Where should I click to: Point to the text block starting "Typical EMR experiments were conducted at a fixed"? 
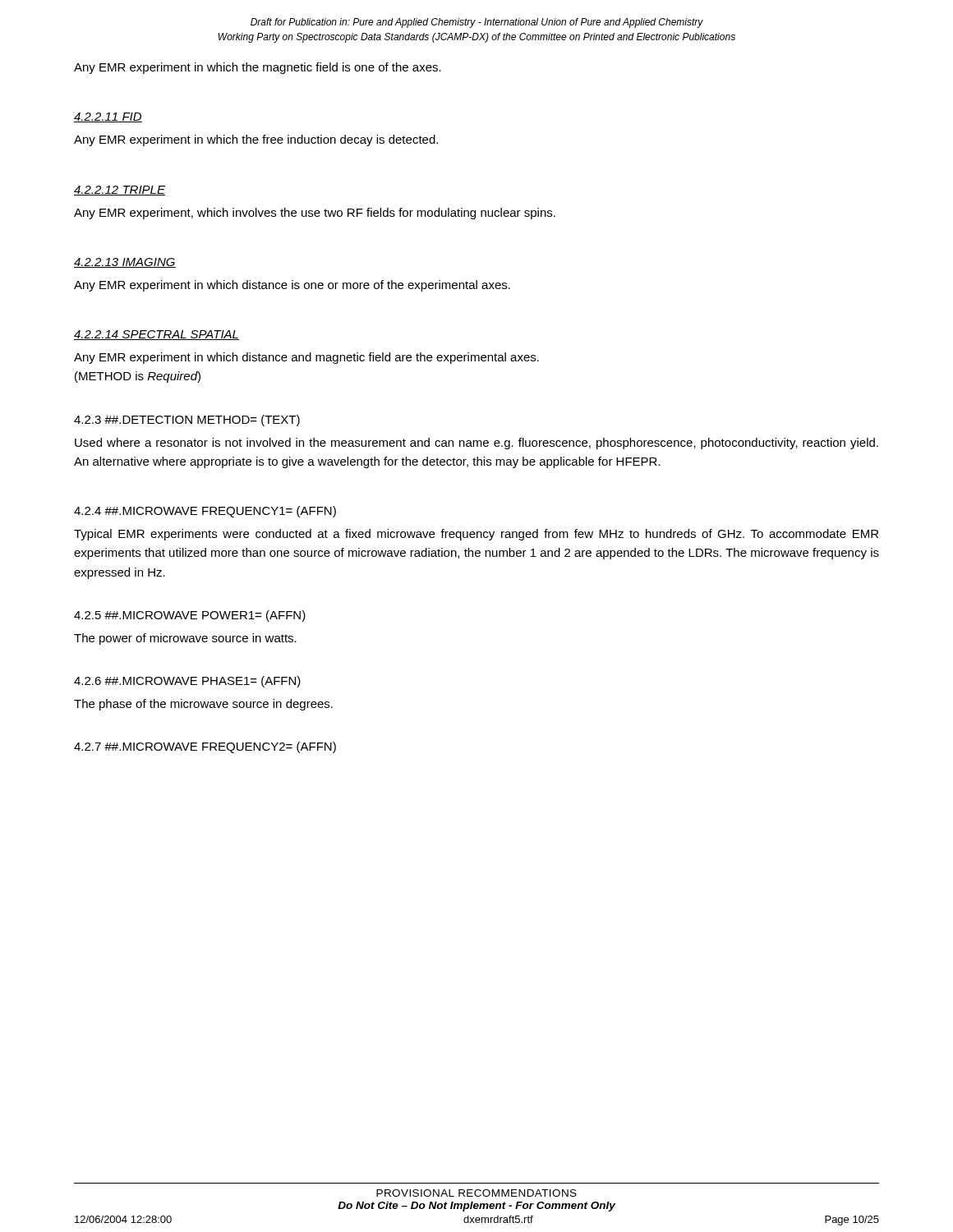pyautogui.click(x=476, y=553)
